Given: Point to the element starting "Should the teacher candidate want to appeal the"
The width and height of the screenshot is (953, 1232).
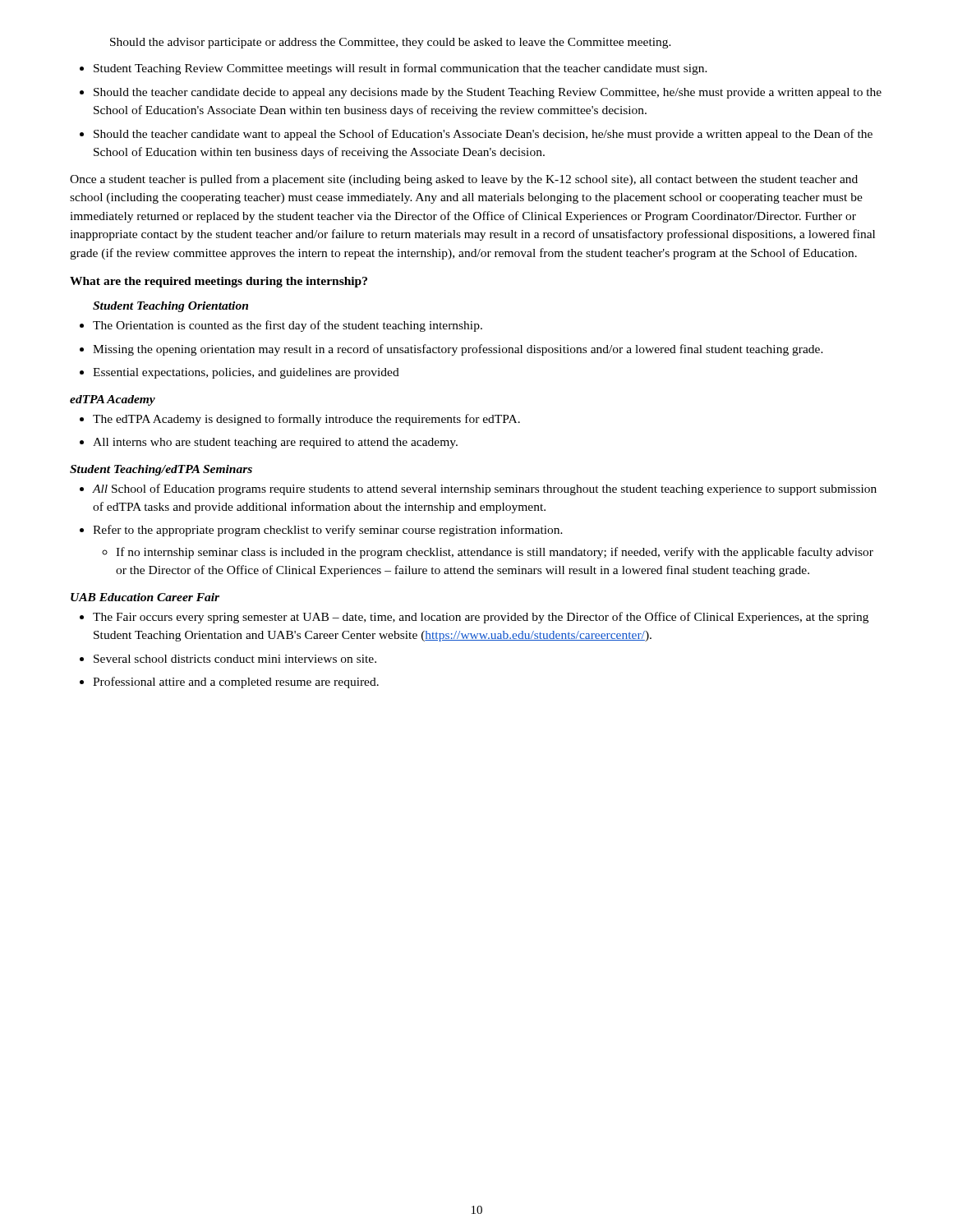Looking at the screenshot, I should pos(488,143).
